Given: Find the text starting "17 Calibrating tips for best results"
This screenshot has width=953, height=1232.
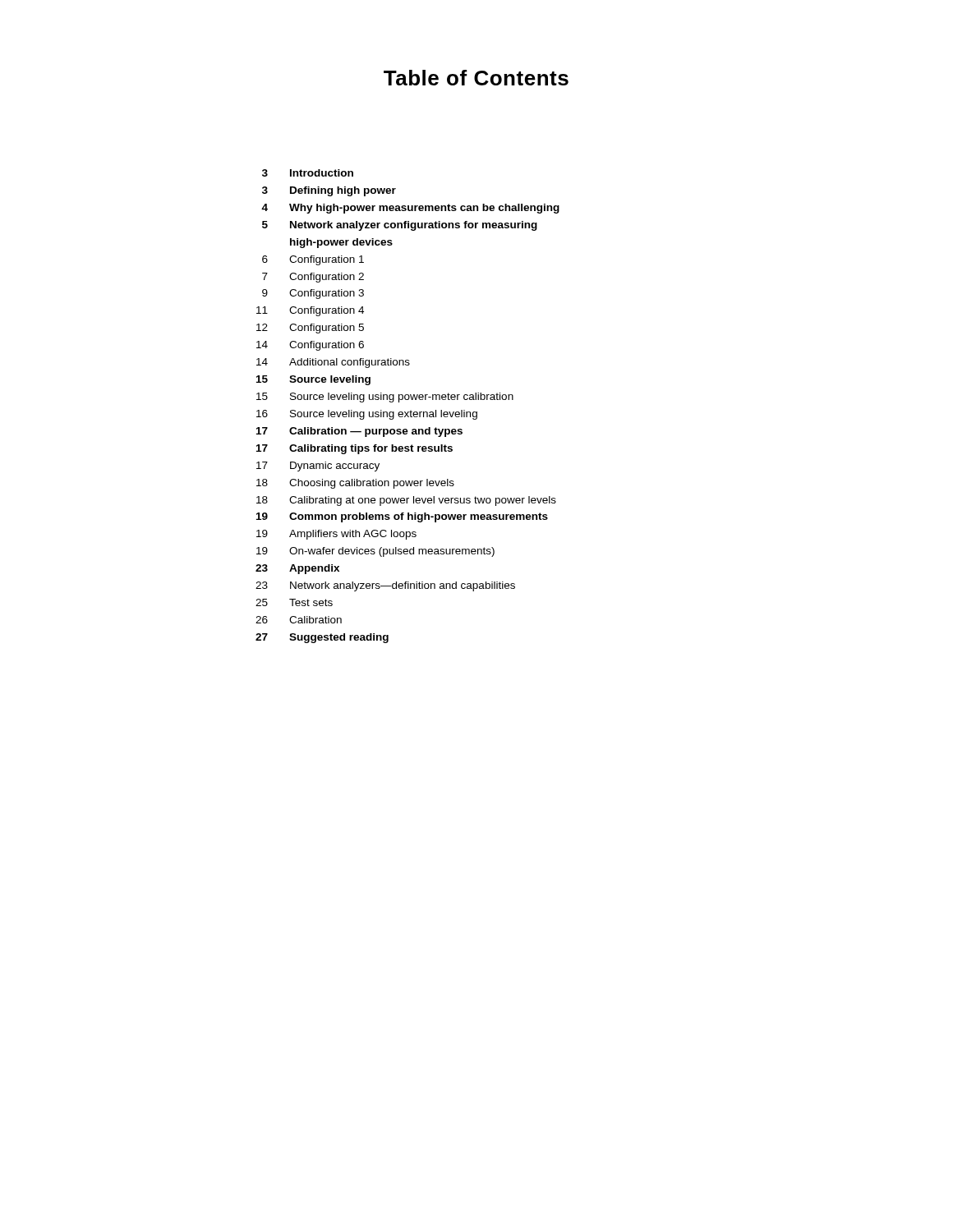Looking at the screenshot, I should click(354, 449).
